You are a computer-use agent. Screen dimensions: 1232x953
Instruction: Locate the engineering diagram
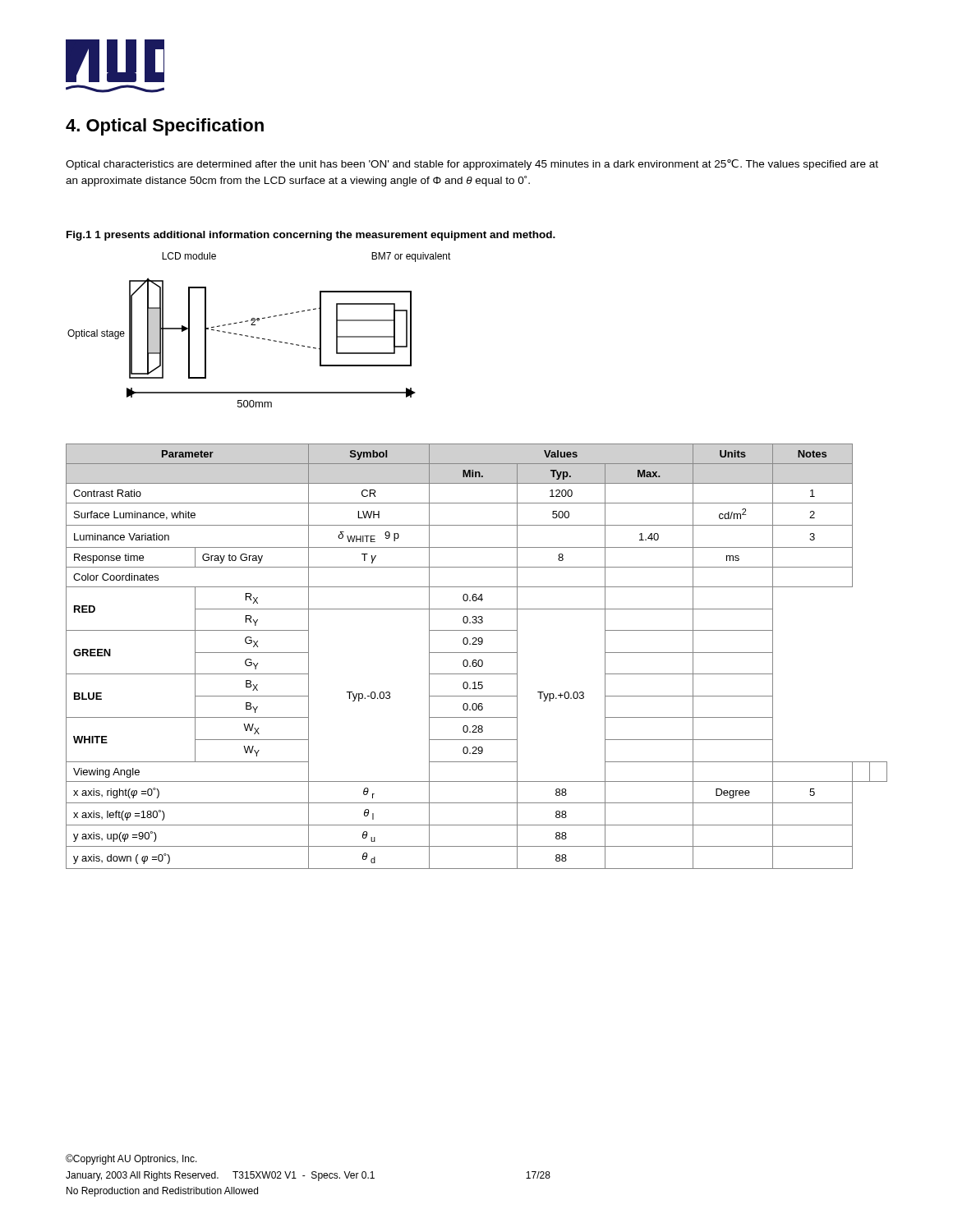(x=296, y=337)
